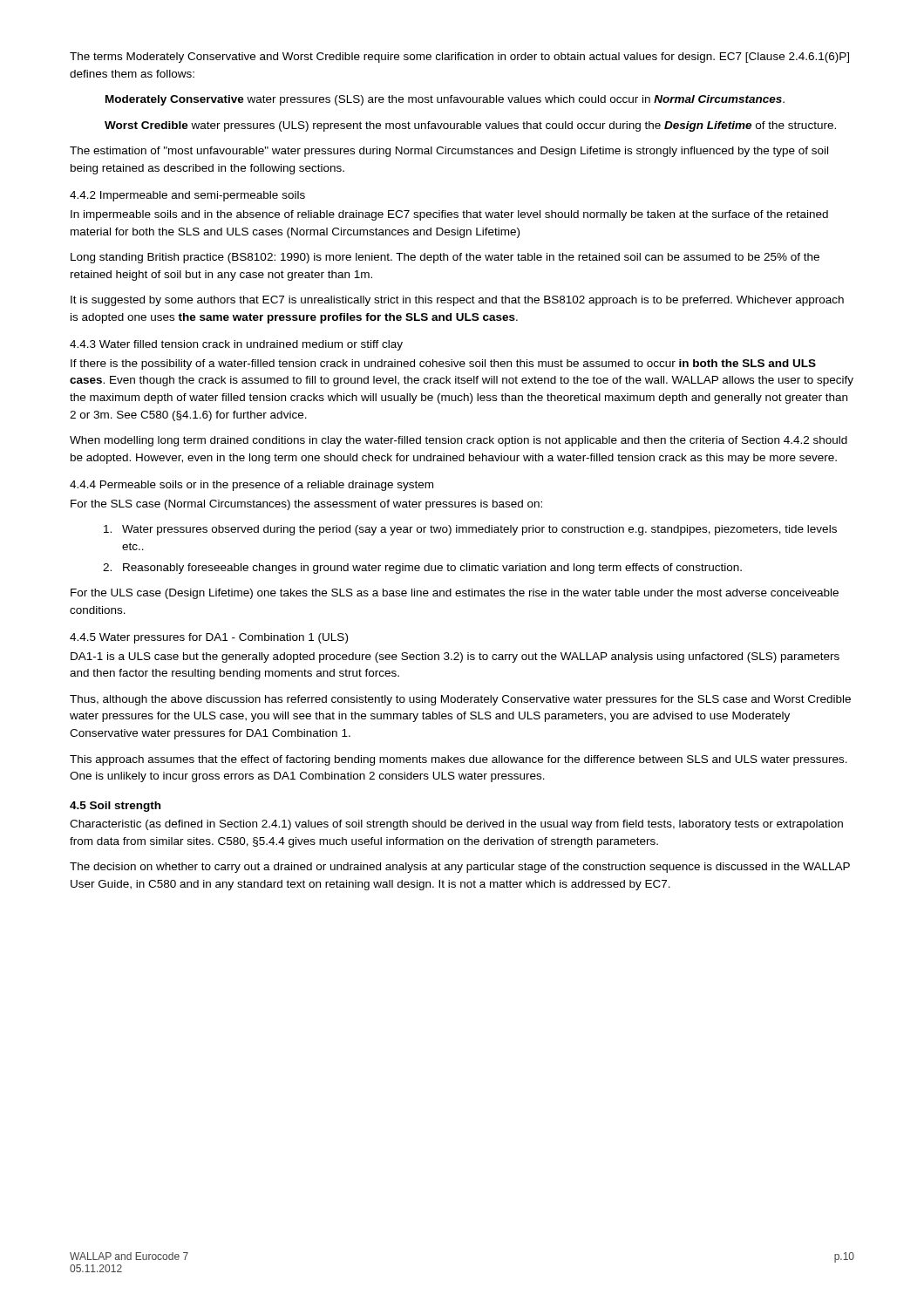The image size is (924, 1308).
Task: Select the block starting "The estimation of "most"
Action: tap(449, 159)
